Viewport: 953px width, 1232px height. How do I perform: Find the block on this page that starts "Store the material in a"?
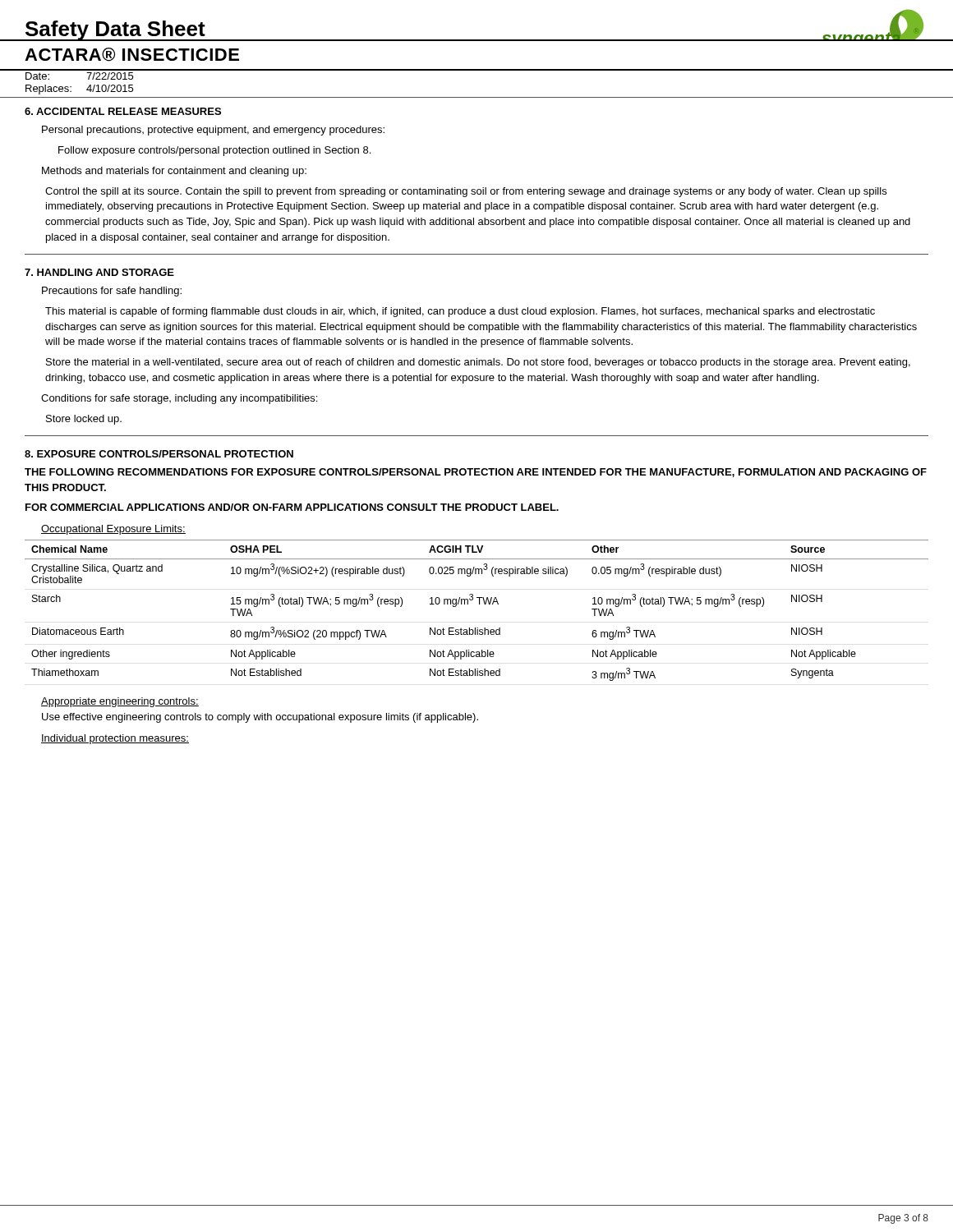click(x=478, y=370)
